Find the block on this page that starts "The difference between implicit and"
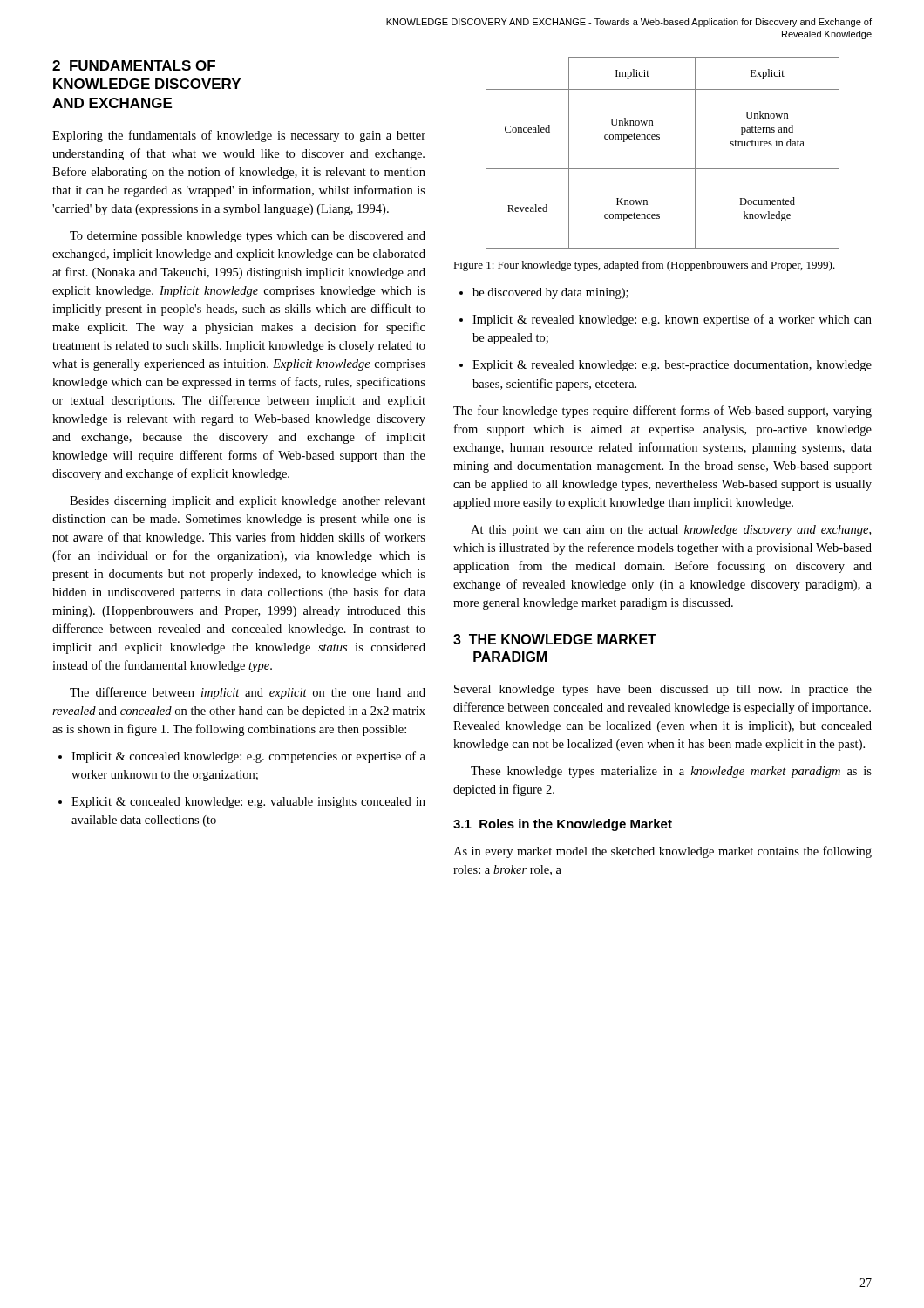The width and height of the screenshot is (924, 1308). 239,711
